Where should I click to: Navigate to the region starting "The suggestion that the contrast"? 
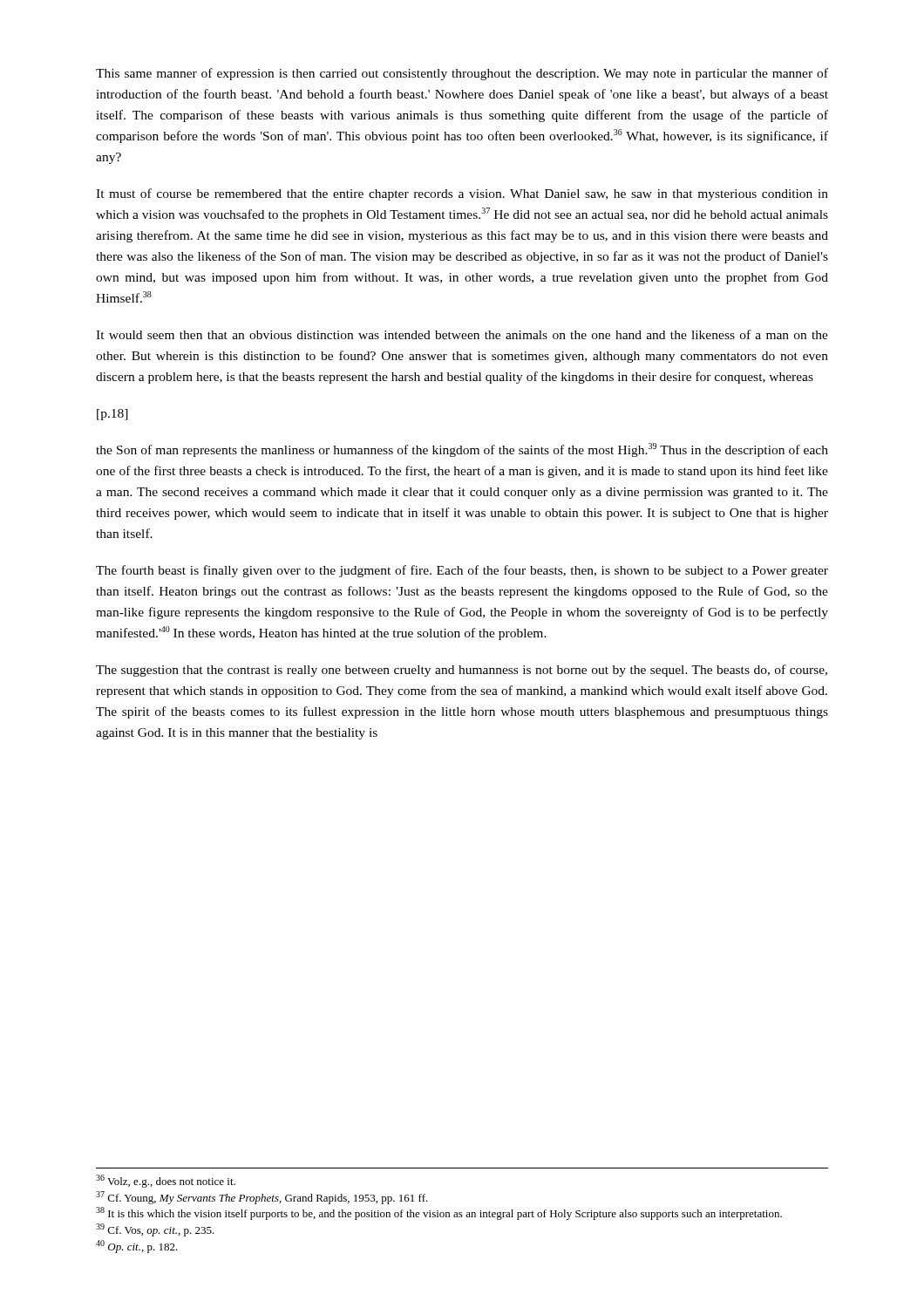coord(462,701)
